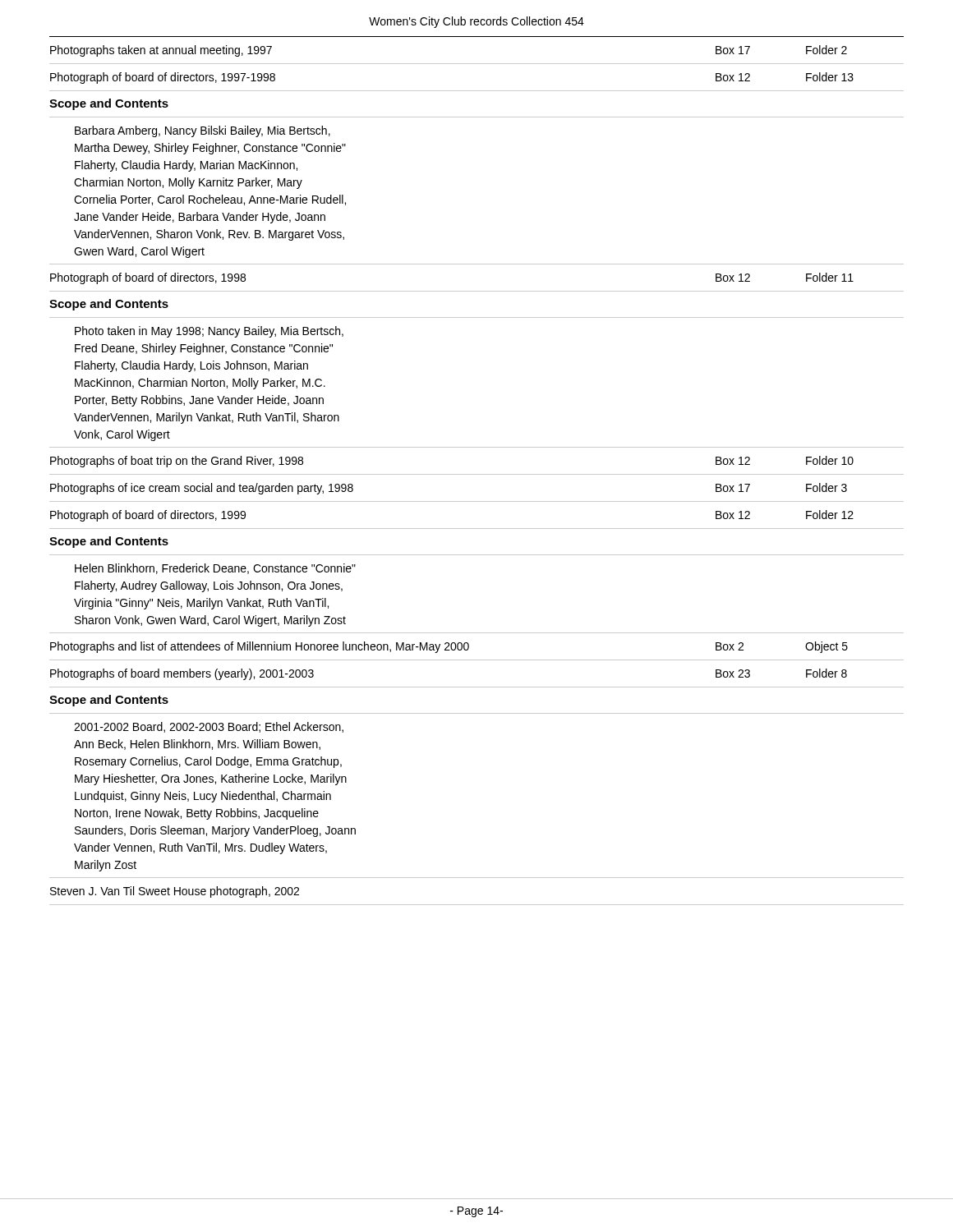Locate the block starting "Helen Blinkhorn, Frederick Deane,"
Image resolution: width=953 pixels, height=1232 pixels.
[x=215, y=569]
